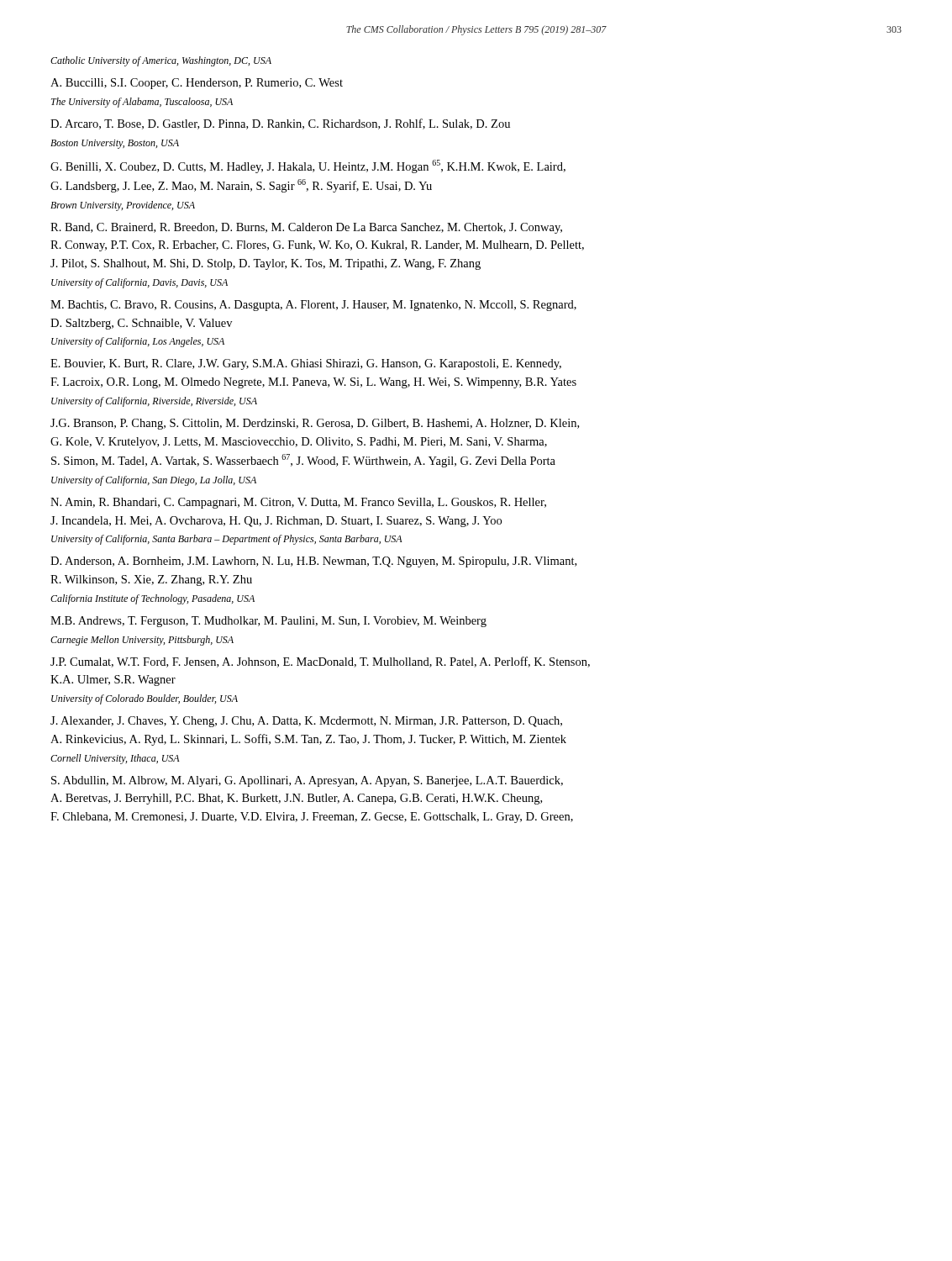Image resolution: width=952 pixels, height=1261 pixels.
Task: Point to the text starting "University of California, Riverside, Riverside,"
Action: [x=154, y=401]
